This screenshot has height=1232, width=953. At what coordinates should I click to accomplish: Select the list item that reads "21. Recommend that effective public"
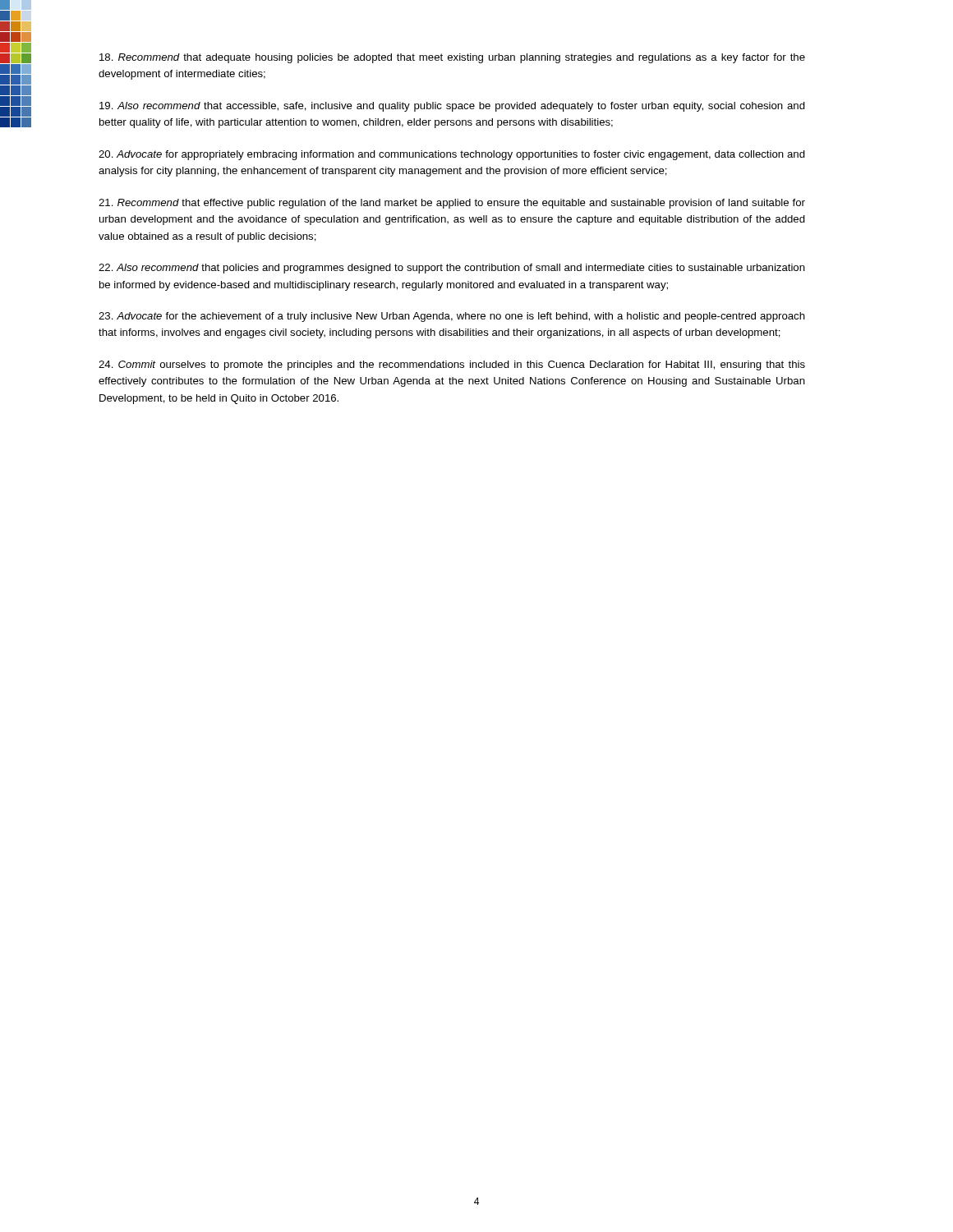point(452,219)
